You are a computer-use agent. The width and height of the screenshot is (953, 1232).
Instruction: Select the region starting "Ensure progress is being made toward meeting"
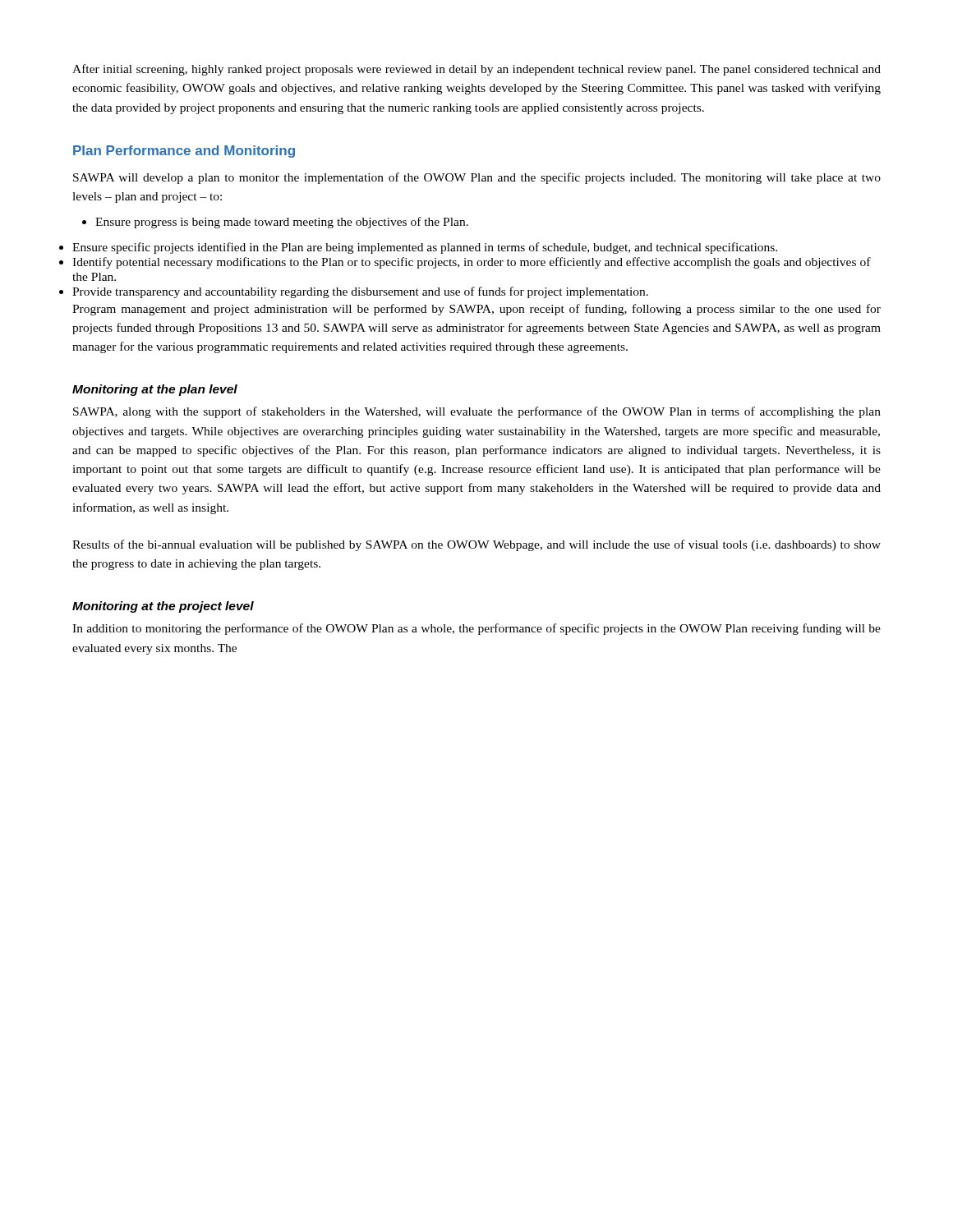[x=476, y=222]
